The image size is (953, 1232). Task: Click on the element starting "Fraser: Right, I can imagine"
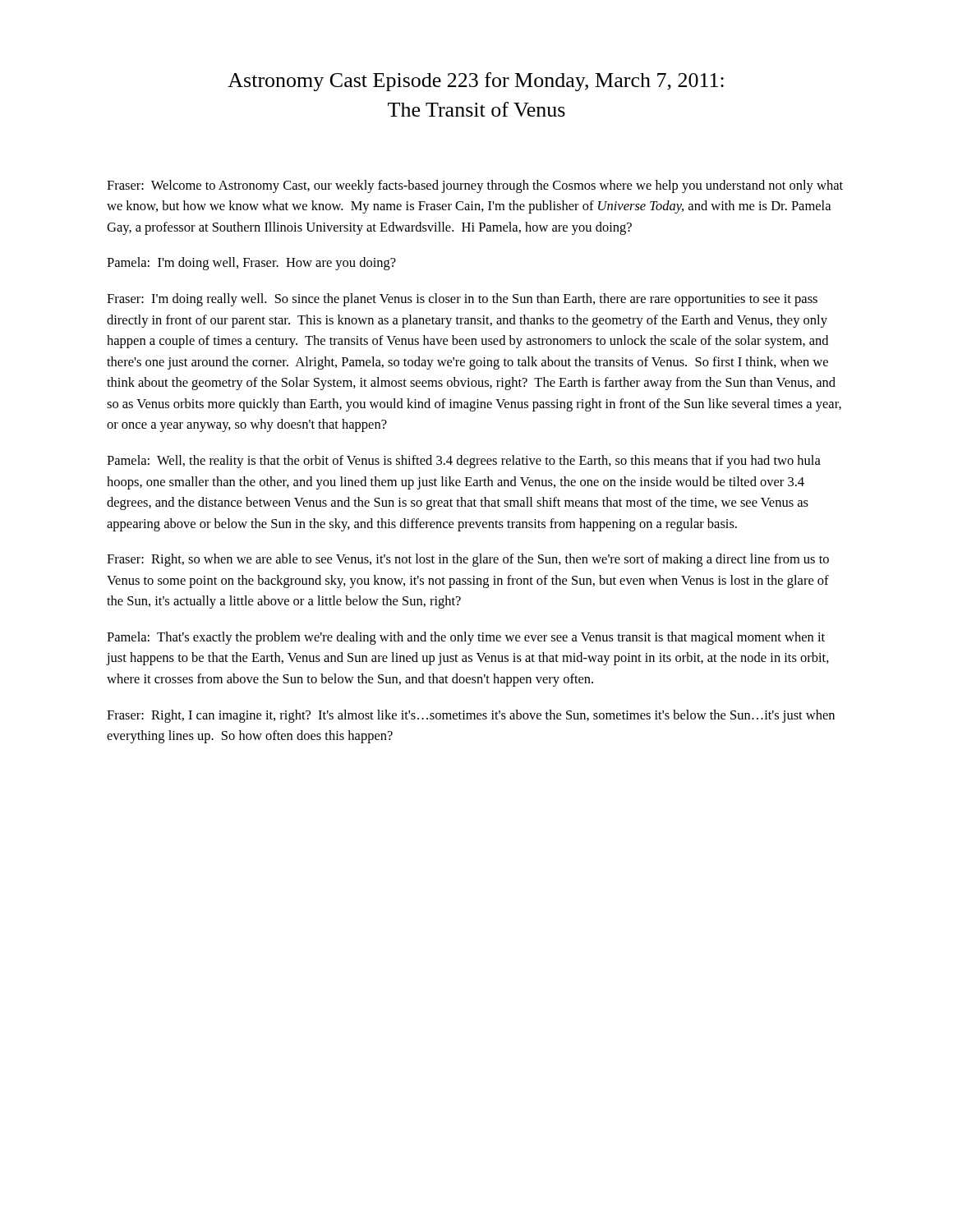click(471, 725)
